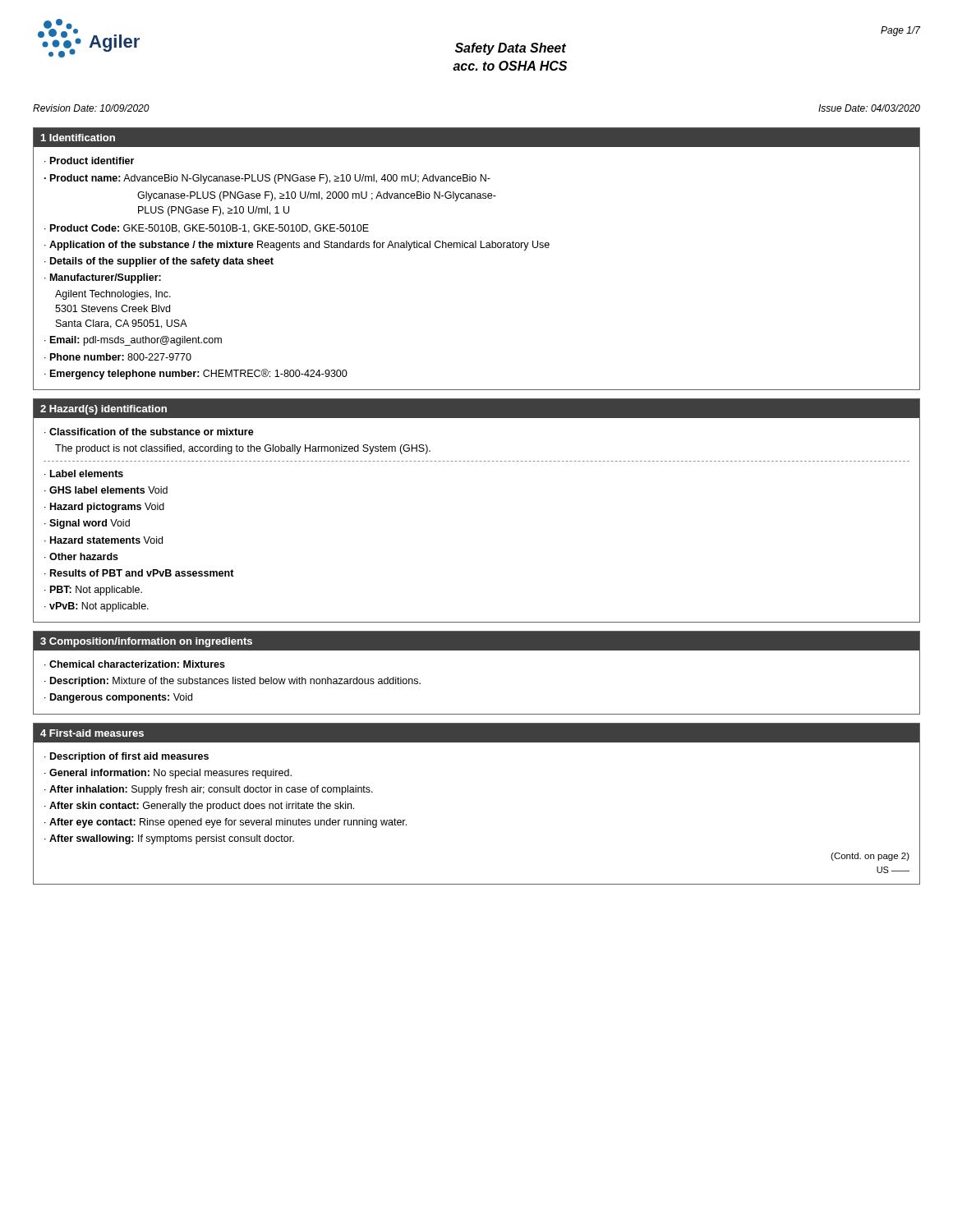Click on the text block starting "Safety Data Sheet"

tap(510, 58)
